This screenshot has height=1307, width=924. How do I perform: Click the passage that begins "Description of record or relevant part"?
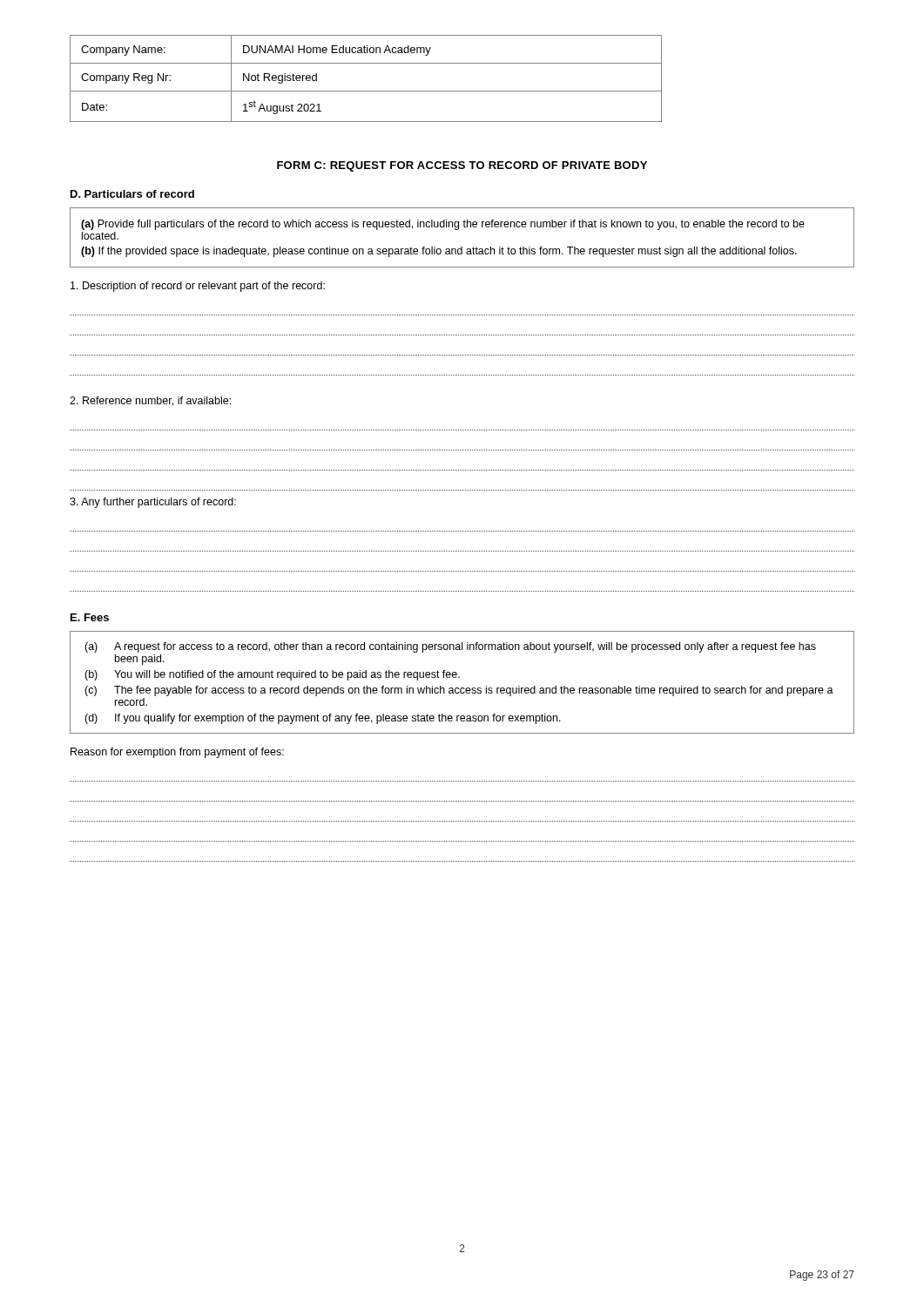(x=198, y=286)
